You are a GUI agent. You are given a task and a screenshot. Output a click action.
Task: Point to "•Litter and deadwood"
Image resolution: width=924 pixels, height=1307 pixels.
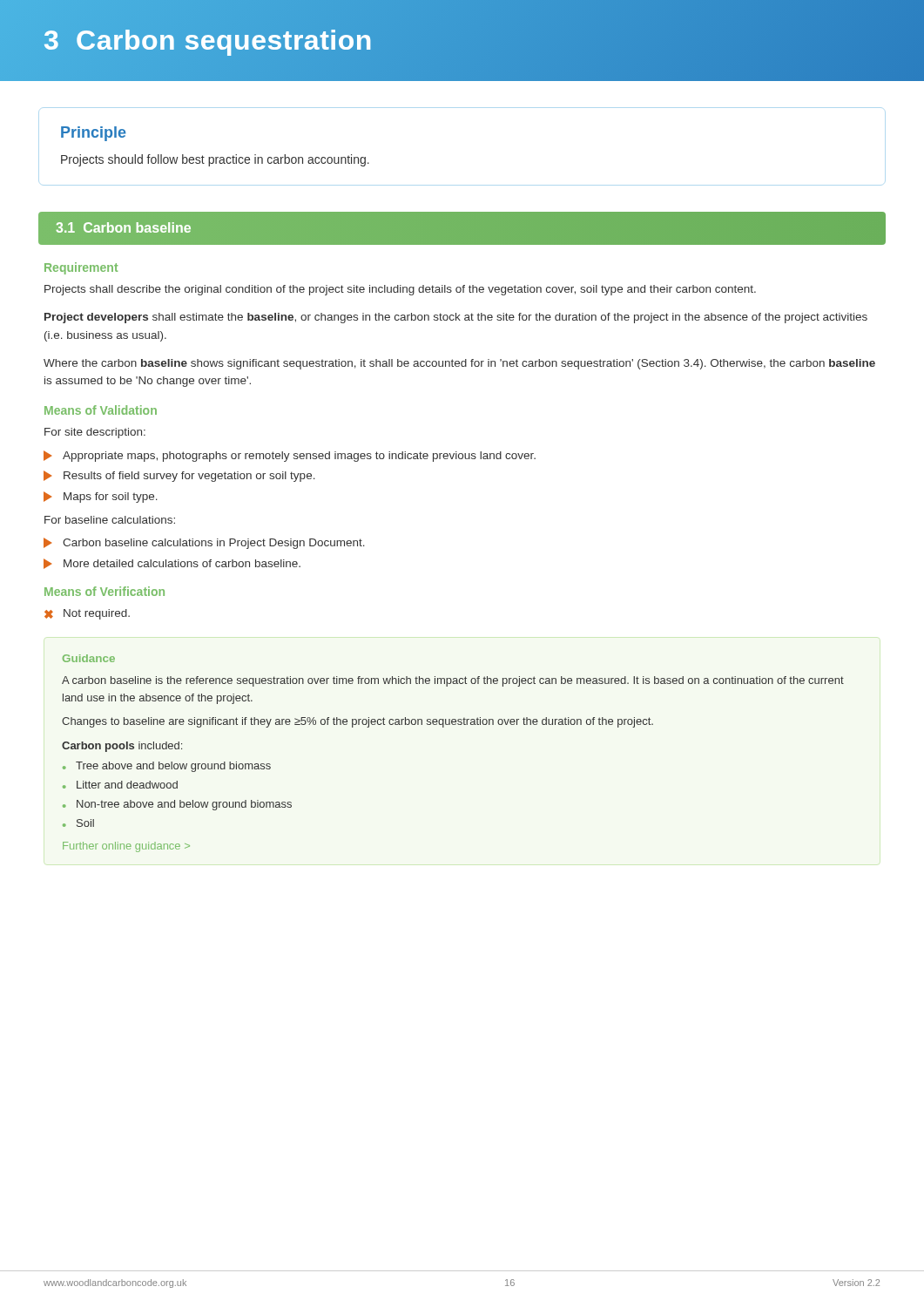pos(120,785)
